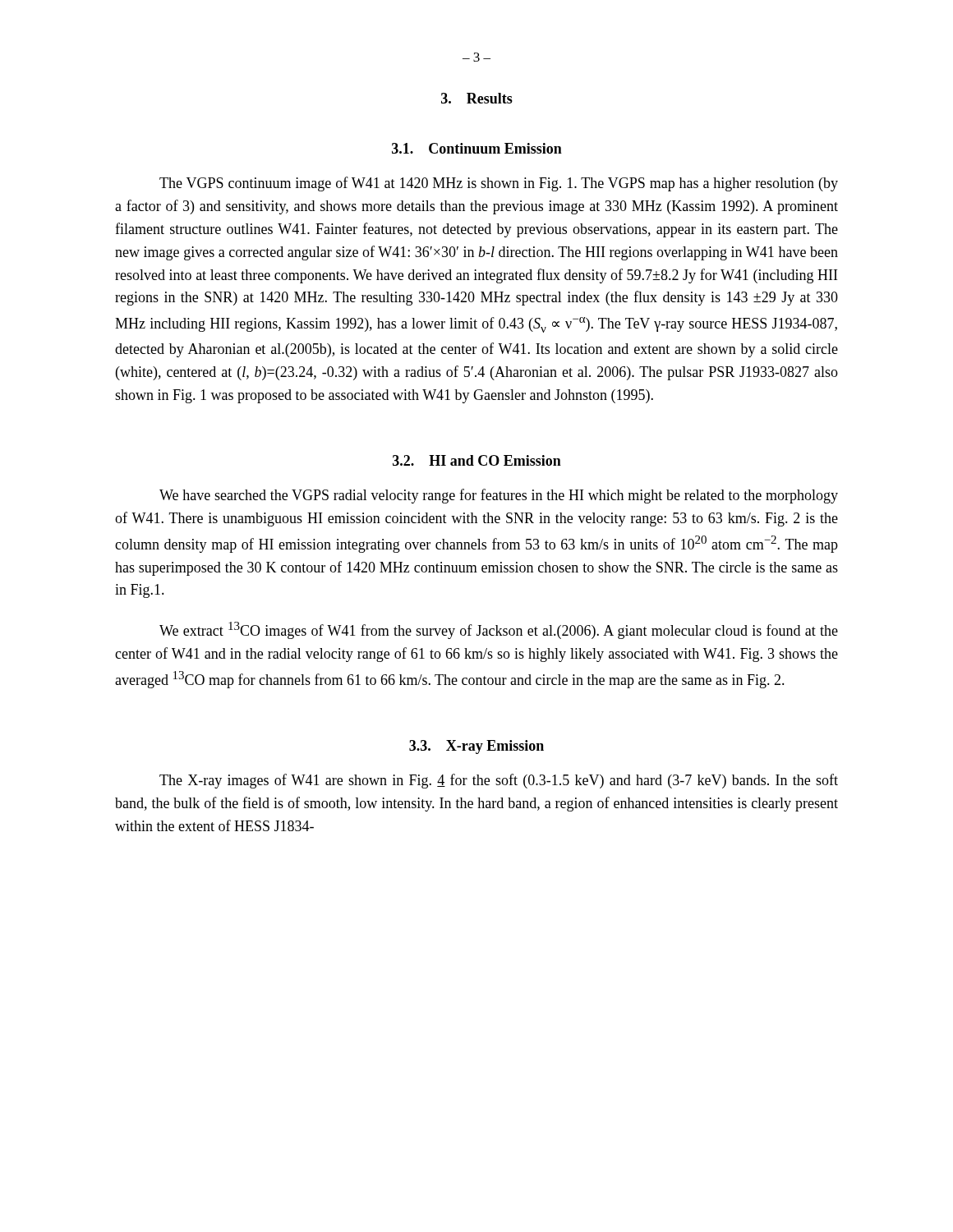Click the passage that begins "The X-ray images of W41 are shown"
The image size is (953, 1232).
[x=476, y=803]
